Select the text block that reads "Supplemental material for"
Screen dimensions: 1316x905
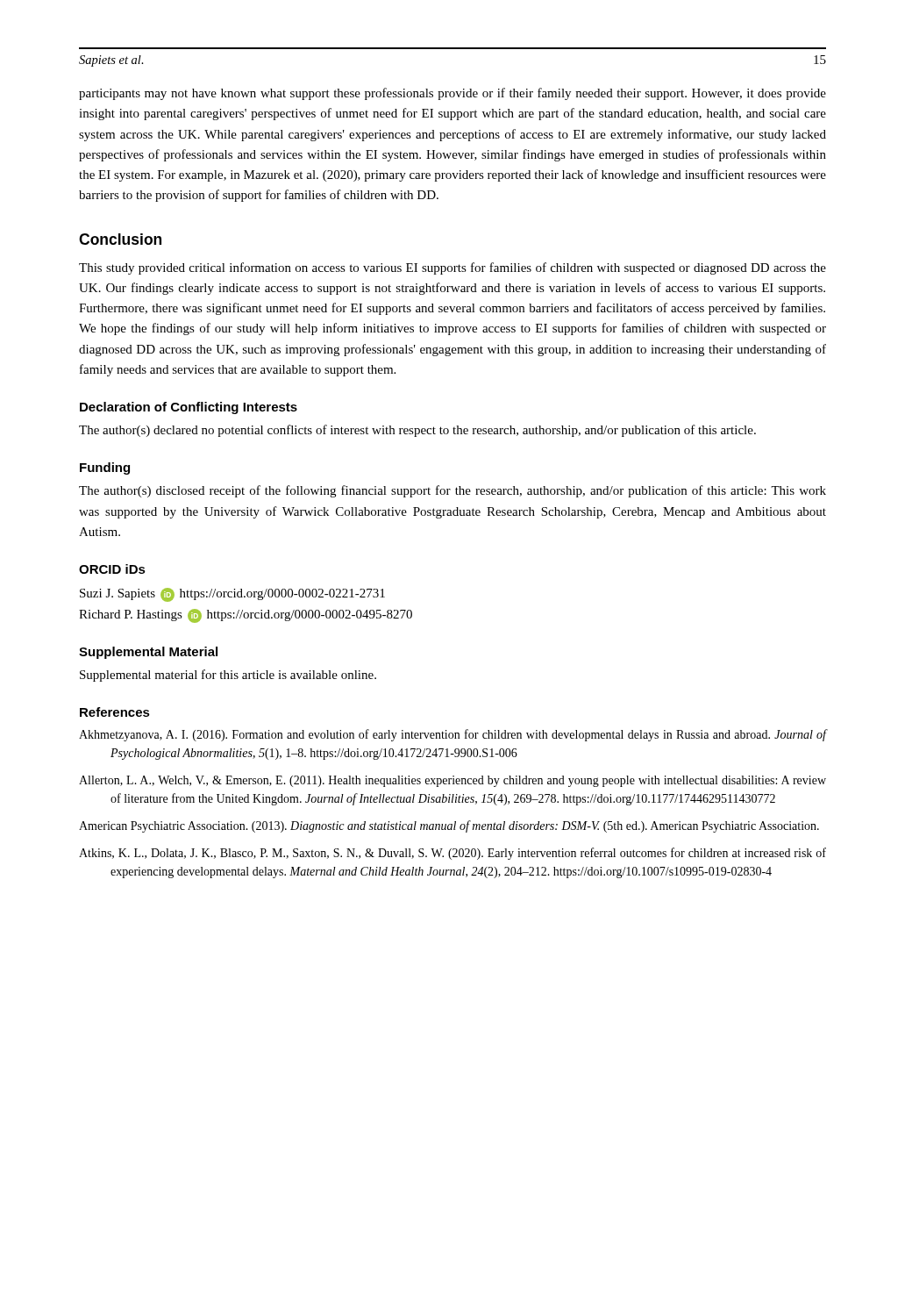point(228,675)
